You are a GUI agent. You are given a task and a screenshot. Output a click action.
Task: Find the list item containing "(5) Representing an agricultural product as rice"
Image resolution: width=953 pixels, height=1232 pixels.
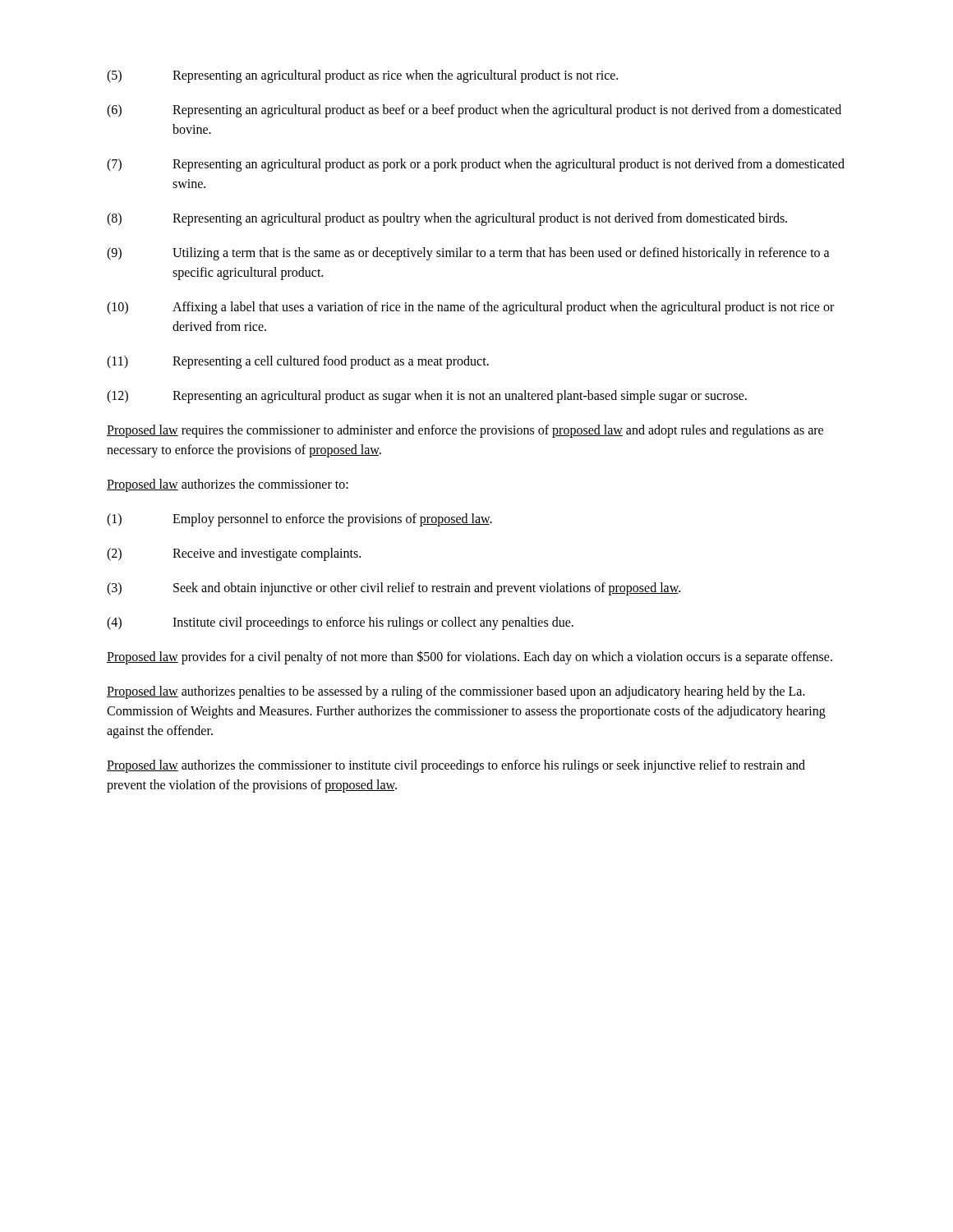tap(476, 76)
